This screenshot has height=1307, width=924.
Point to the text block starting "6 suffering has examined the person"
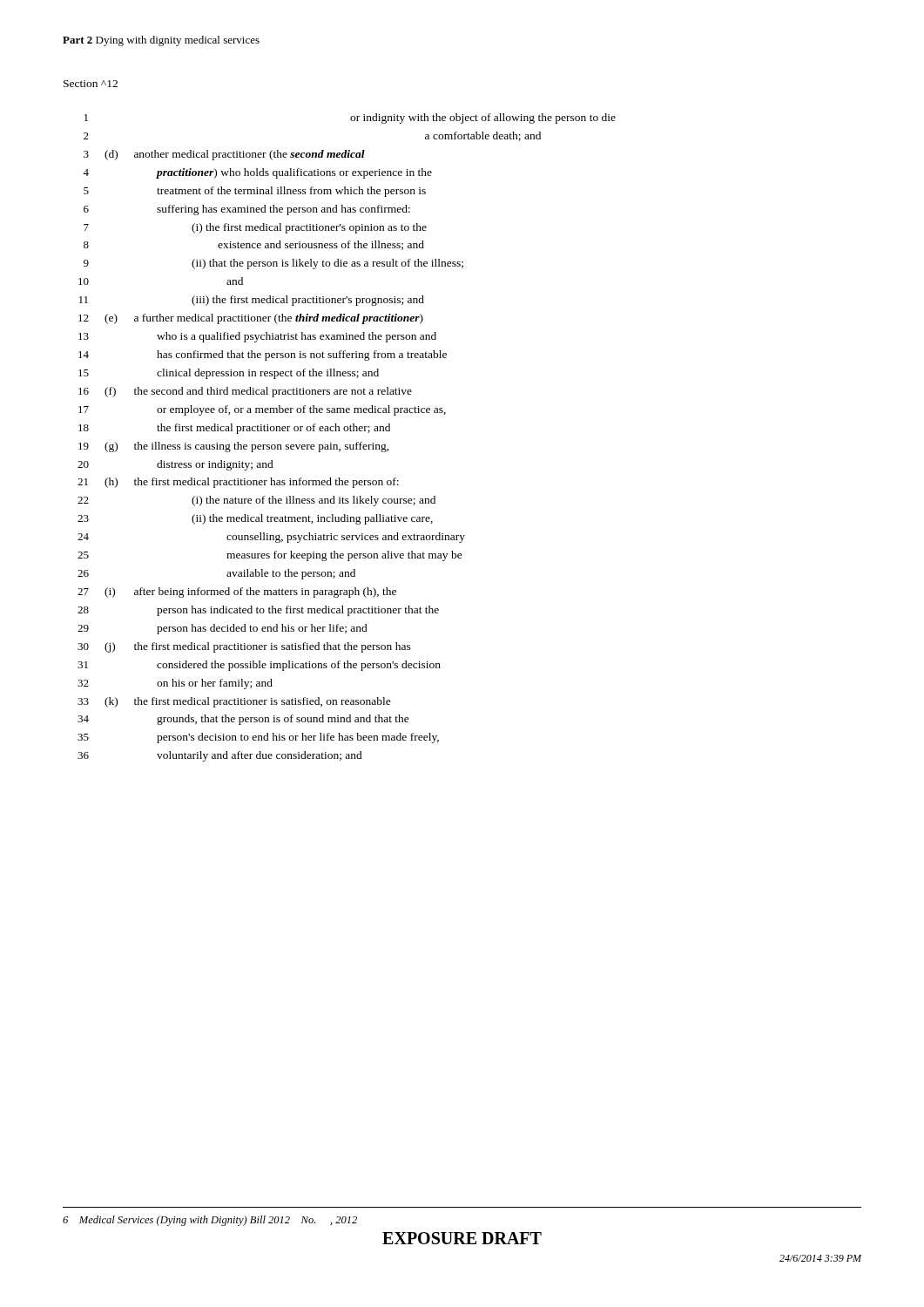coord(247,210)
